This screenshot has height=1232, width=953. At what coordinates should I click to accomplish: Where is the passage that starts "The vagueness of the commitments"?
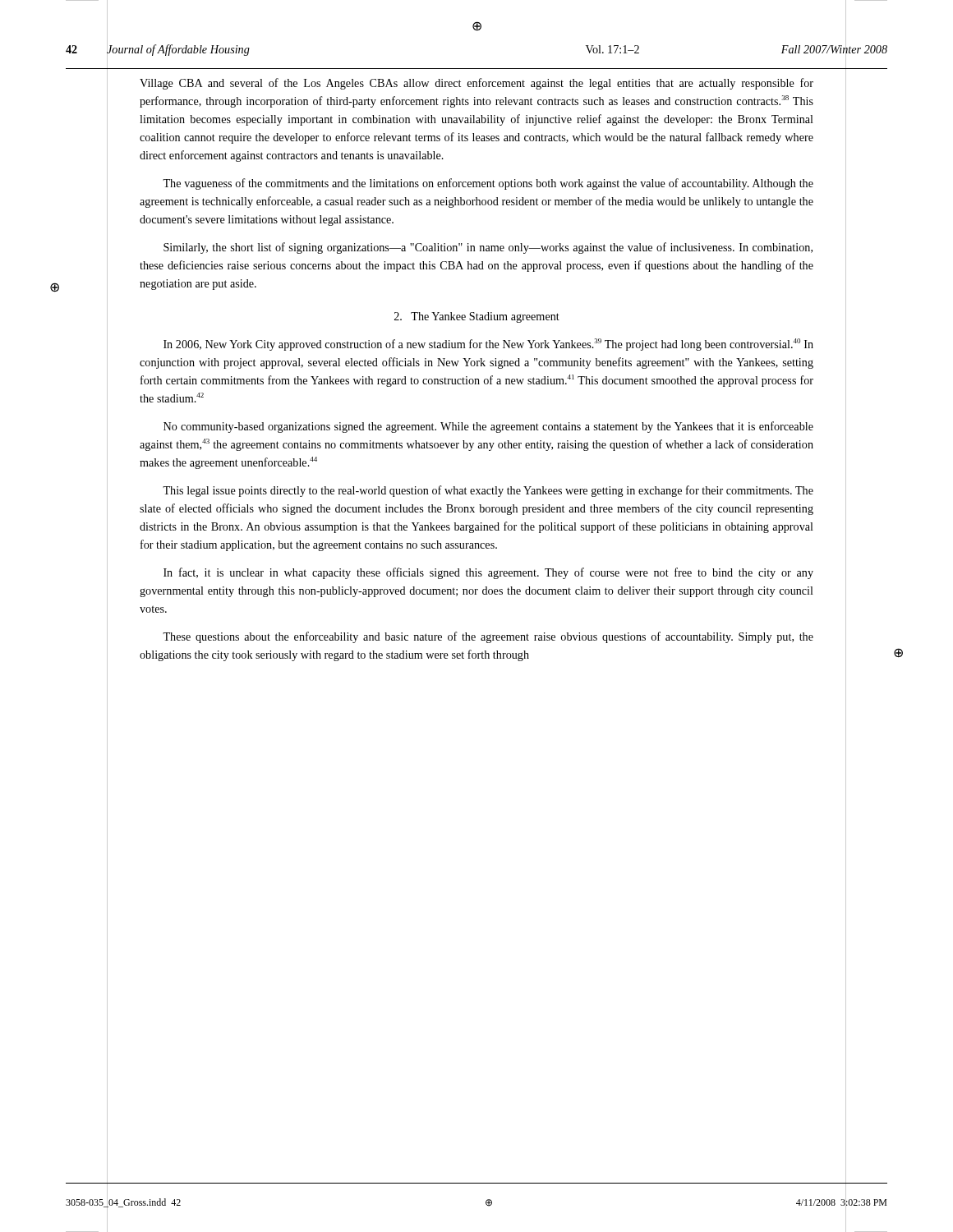point(476,201)
